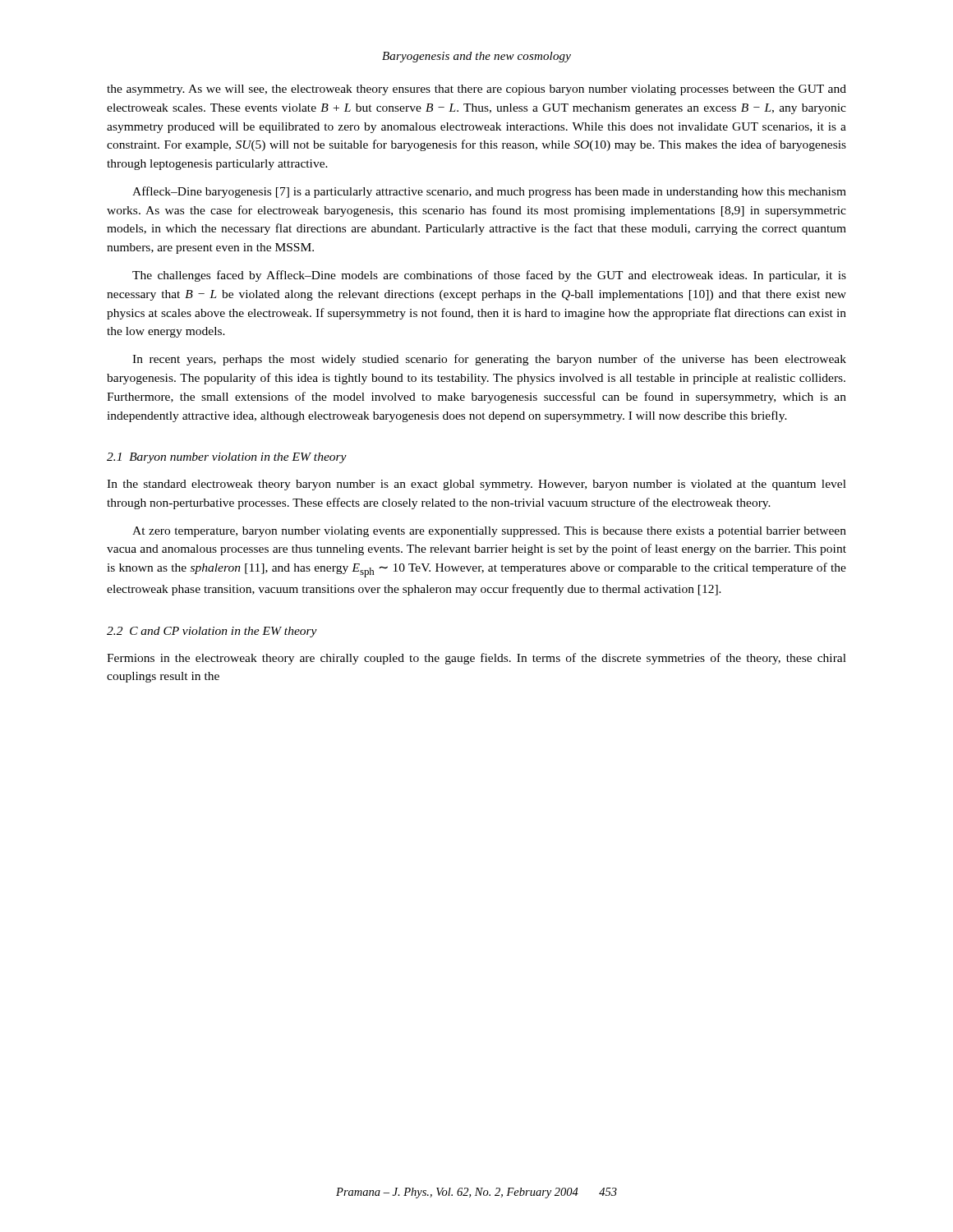Click the passage that begins "In the standard electroweak theory baryon"
This screenshot has width=953, height=1232.
(x=476, y=493)
